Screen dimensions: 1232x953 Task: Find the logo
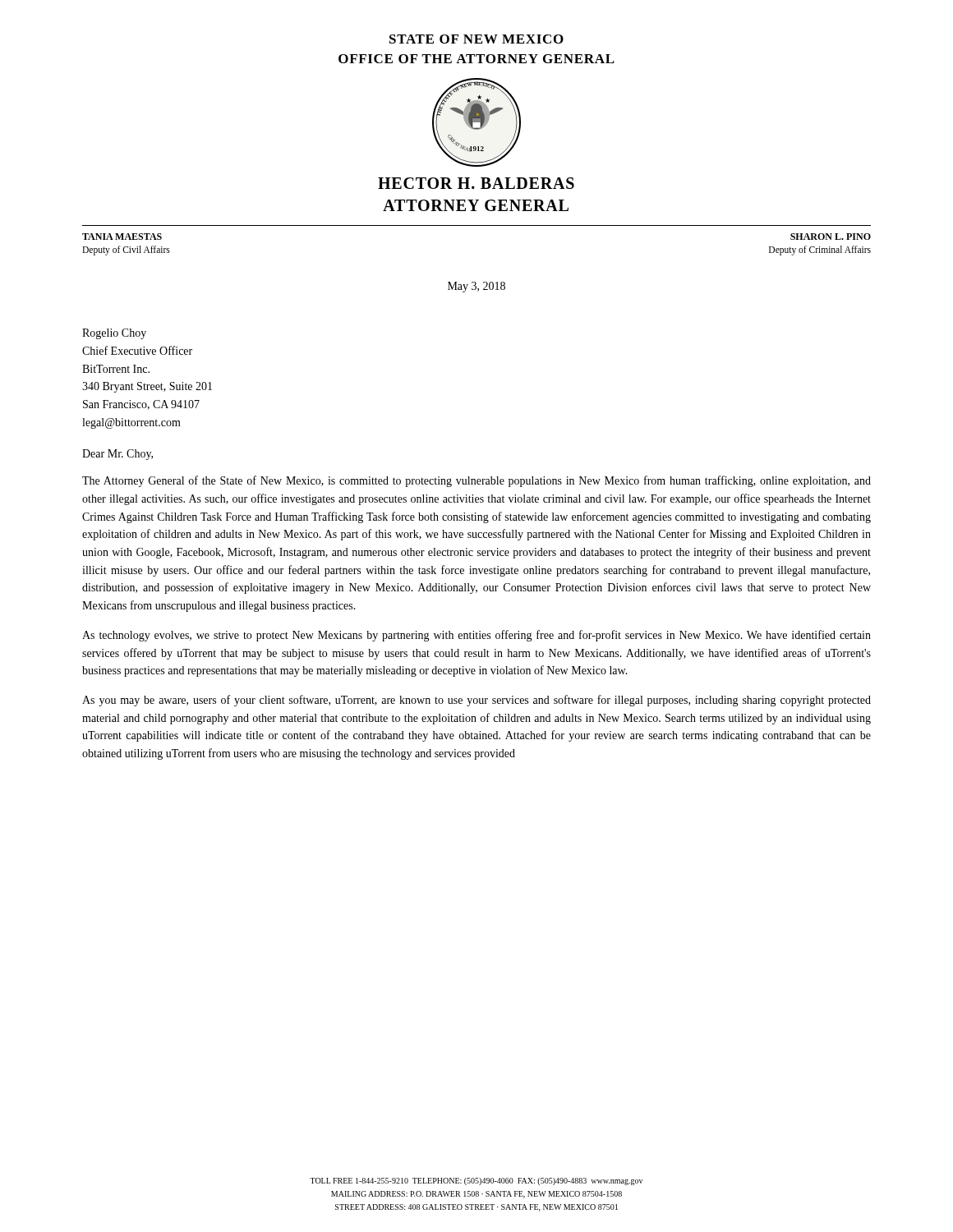[476, 122]
